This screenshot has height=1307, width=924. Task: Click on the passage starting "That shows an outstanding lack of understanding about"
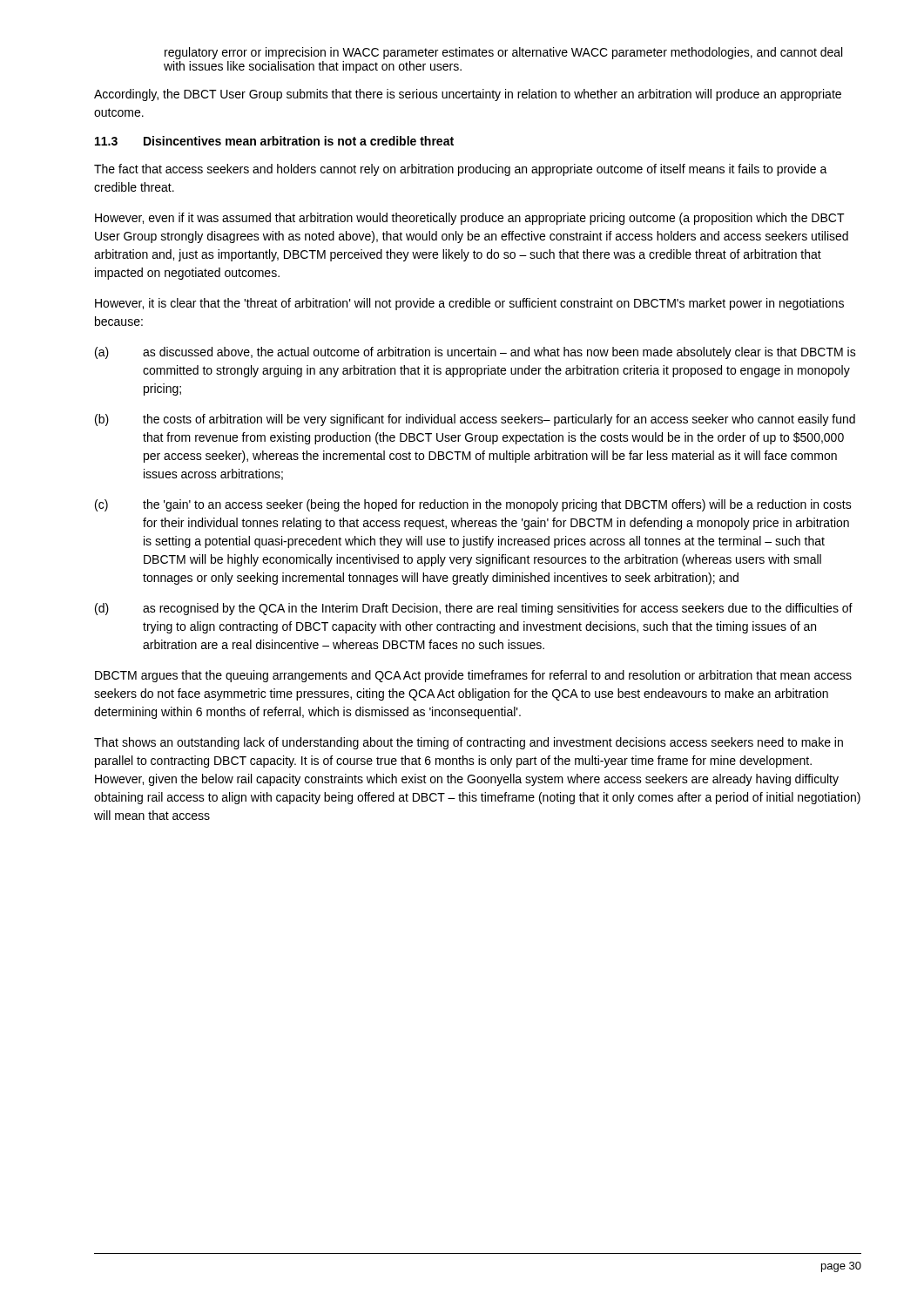pyautogui.click(x=477, y=779)
